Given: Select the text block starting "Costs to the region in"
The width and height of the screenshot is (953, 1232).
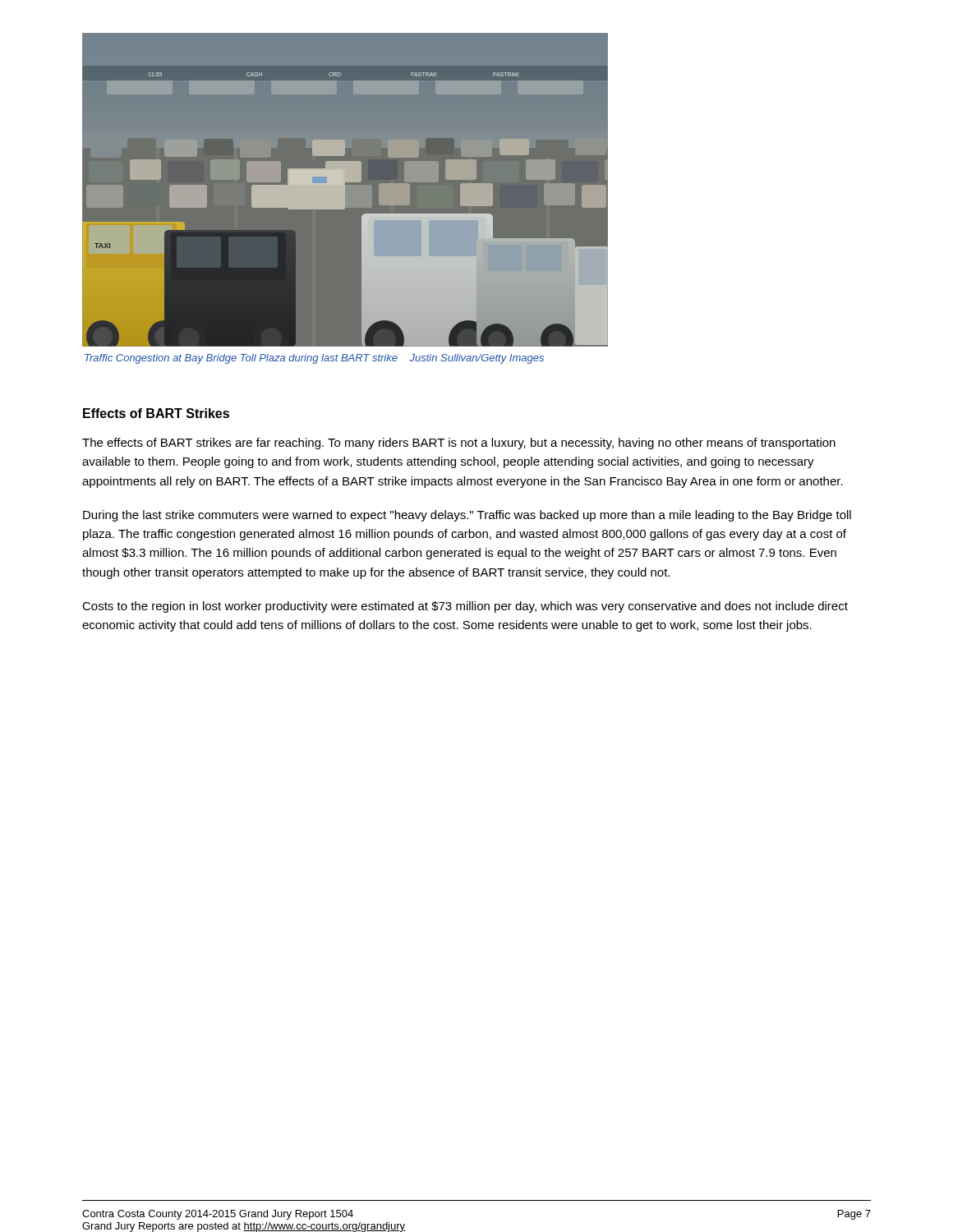Looking at the screenshot, I should [465, 615].
